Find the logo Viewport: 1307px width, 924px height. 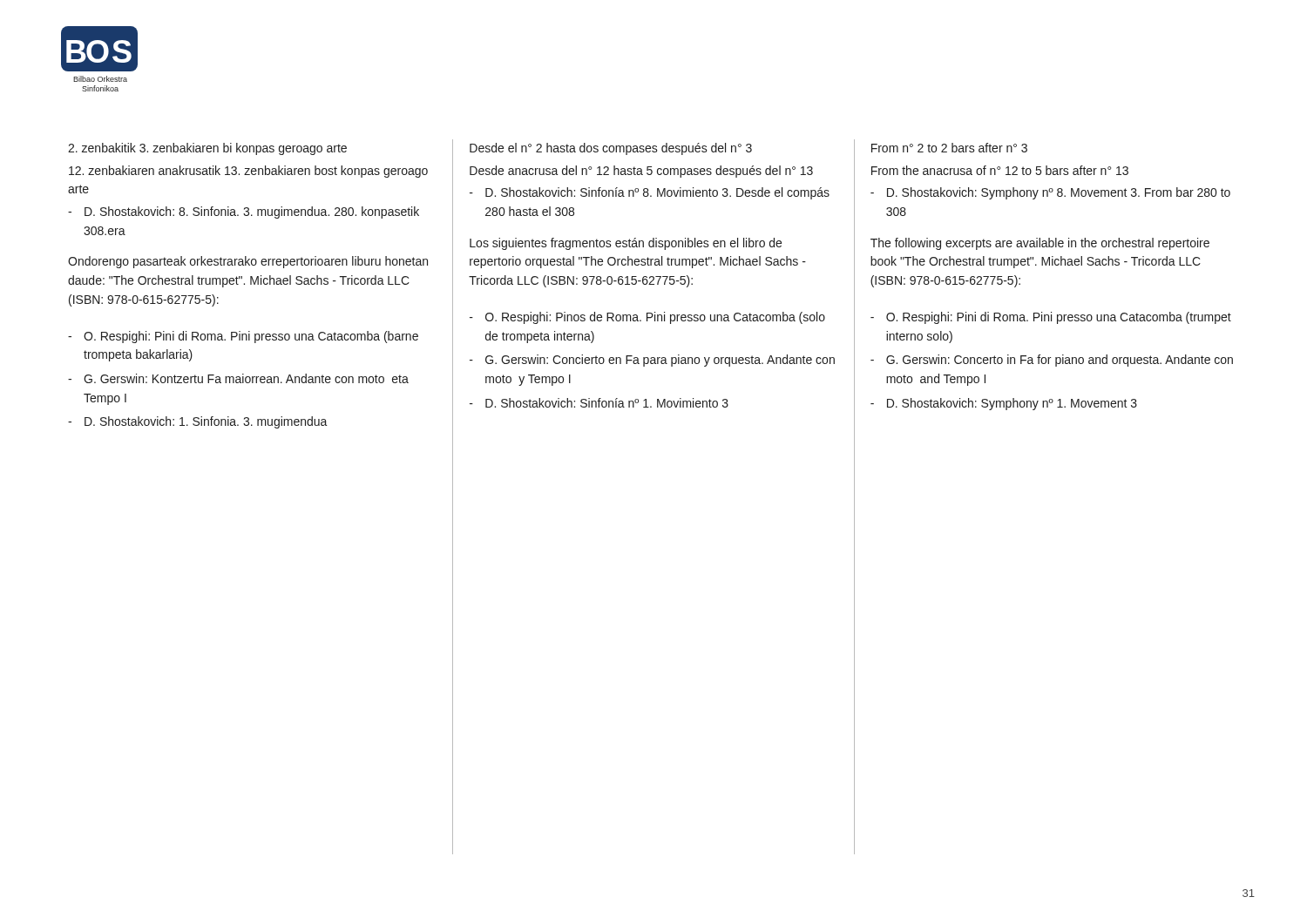pyautogui.click(x=109, y=59)
